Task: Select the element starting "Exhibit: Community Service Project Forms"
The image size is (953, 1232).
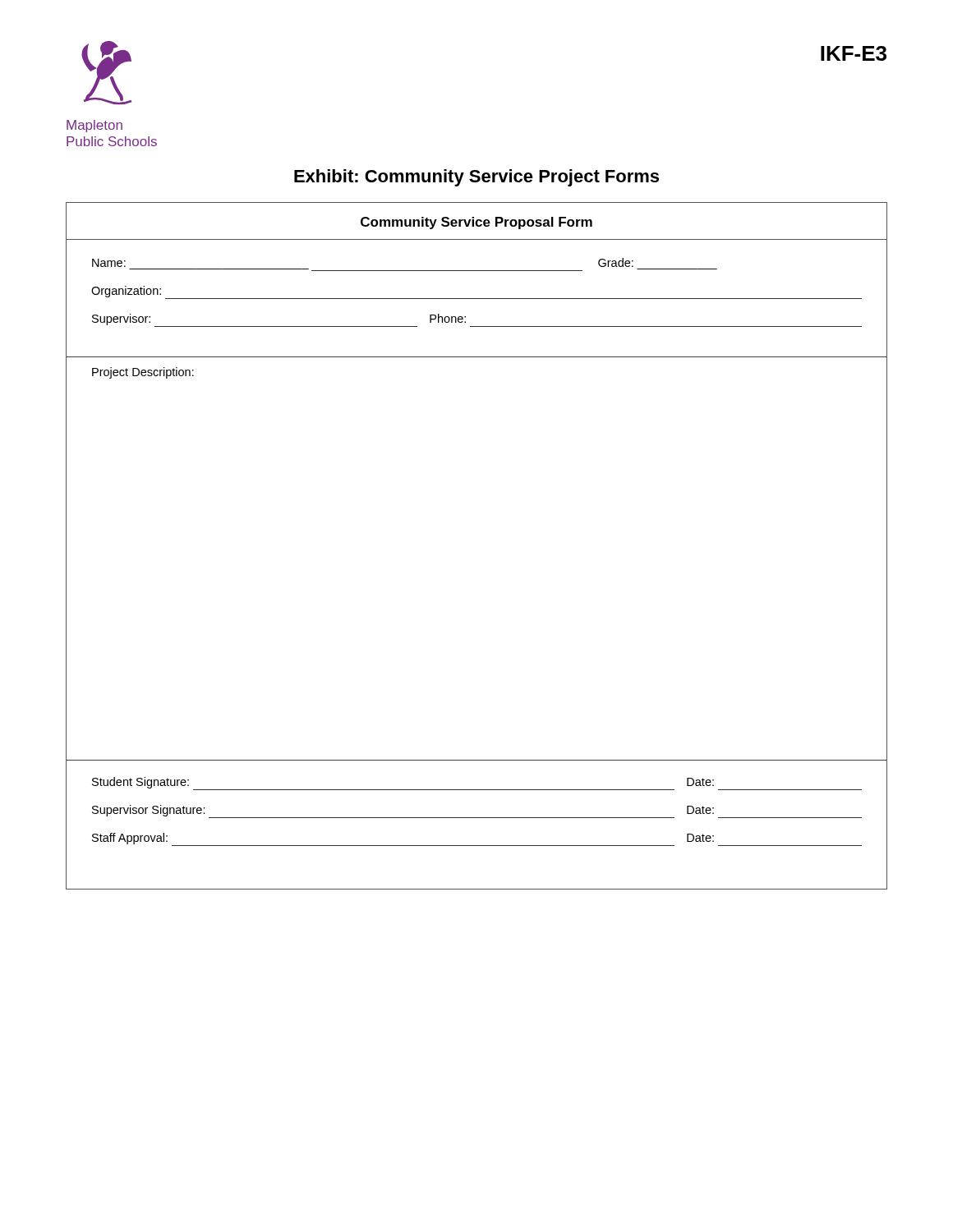Action: 476,176
